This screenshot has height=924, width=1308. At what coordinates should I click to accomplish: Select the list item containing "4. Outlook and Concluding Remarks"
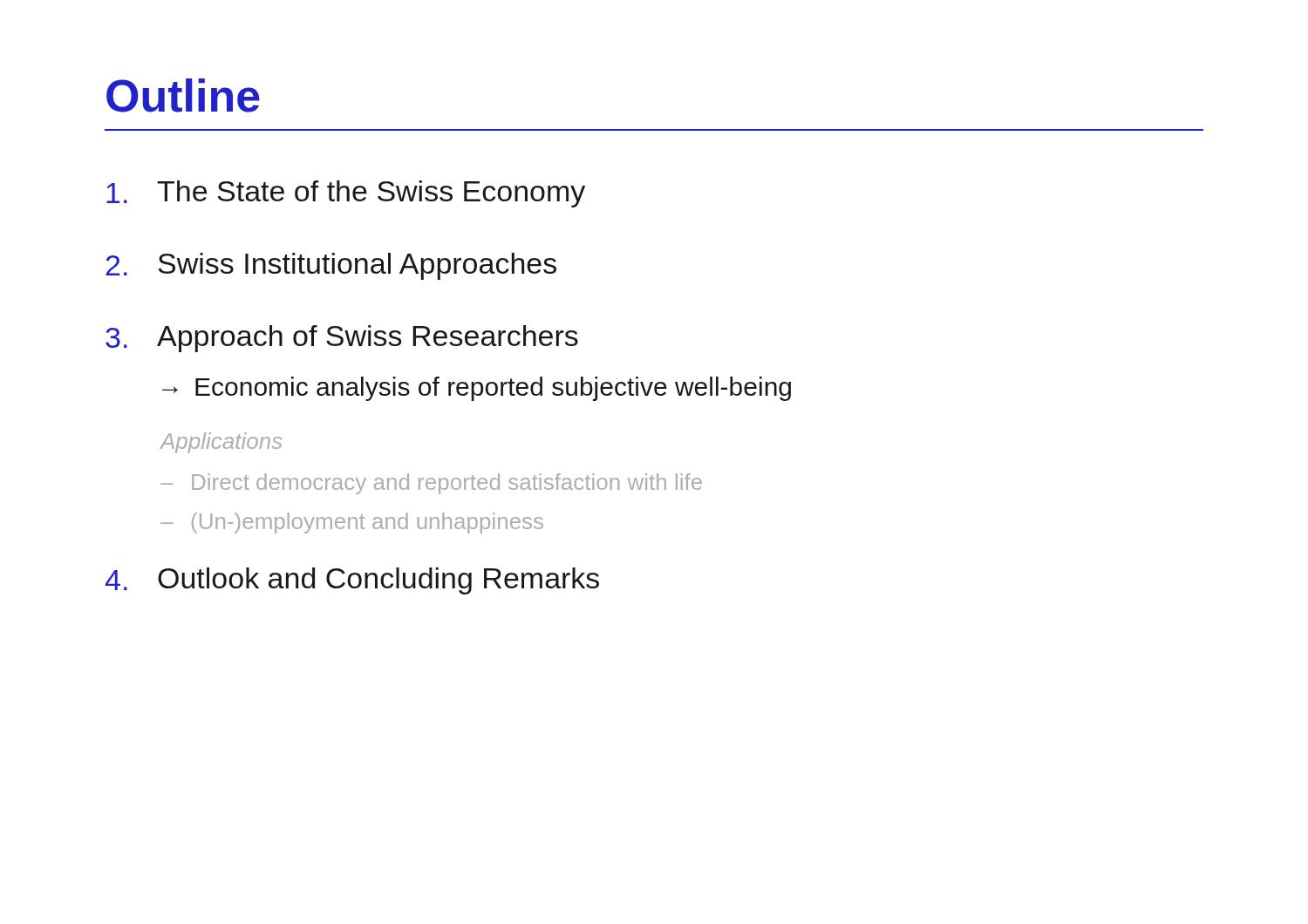click(352, 579)
